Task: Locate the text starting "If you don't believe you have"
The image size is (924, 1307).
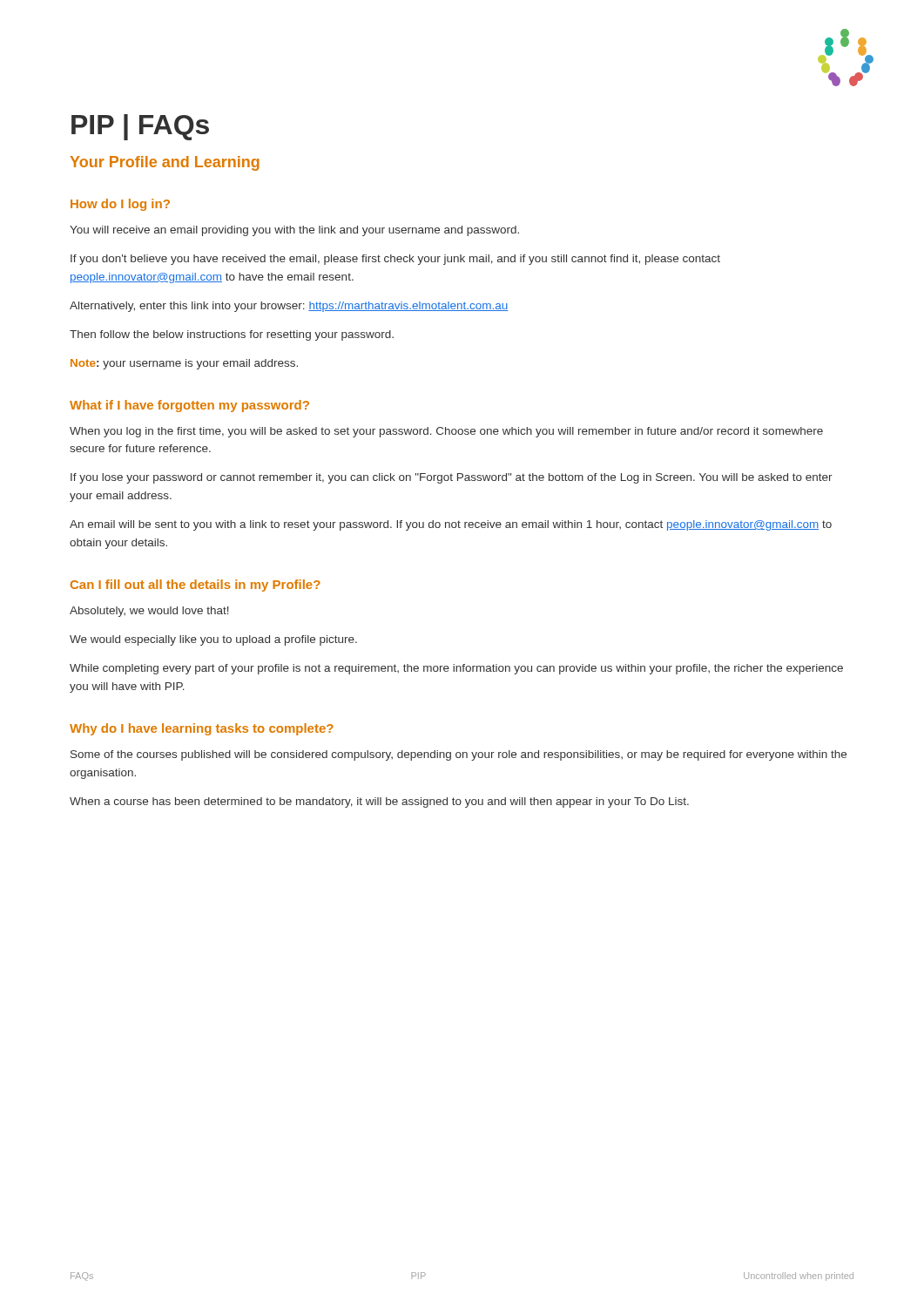Action: 395,267
